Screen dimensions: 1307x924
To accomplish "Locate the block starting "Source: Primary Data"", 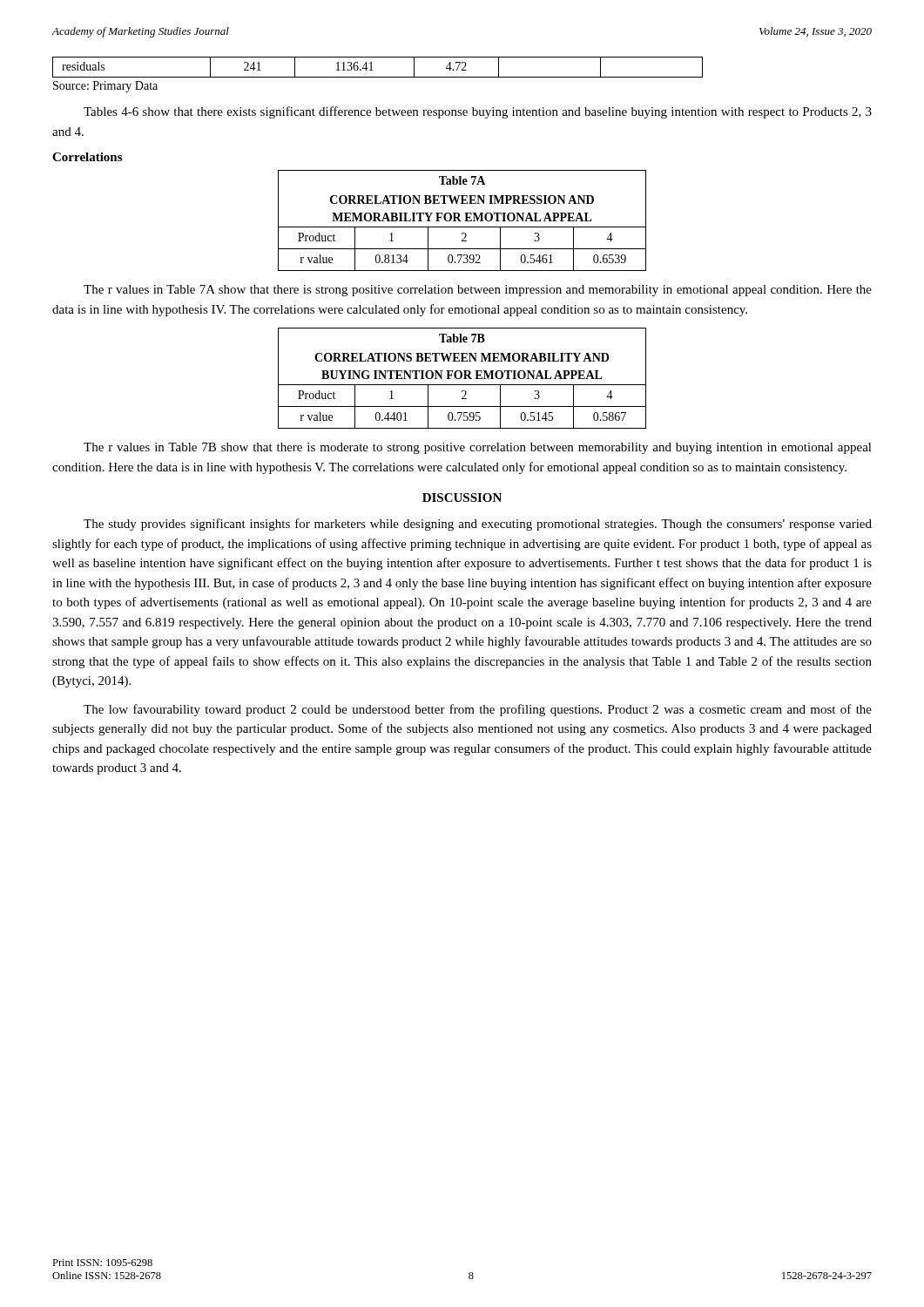I will tap(105, 86).
